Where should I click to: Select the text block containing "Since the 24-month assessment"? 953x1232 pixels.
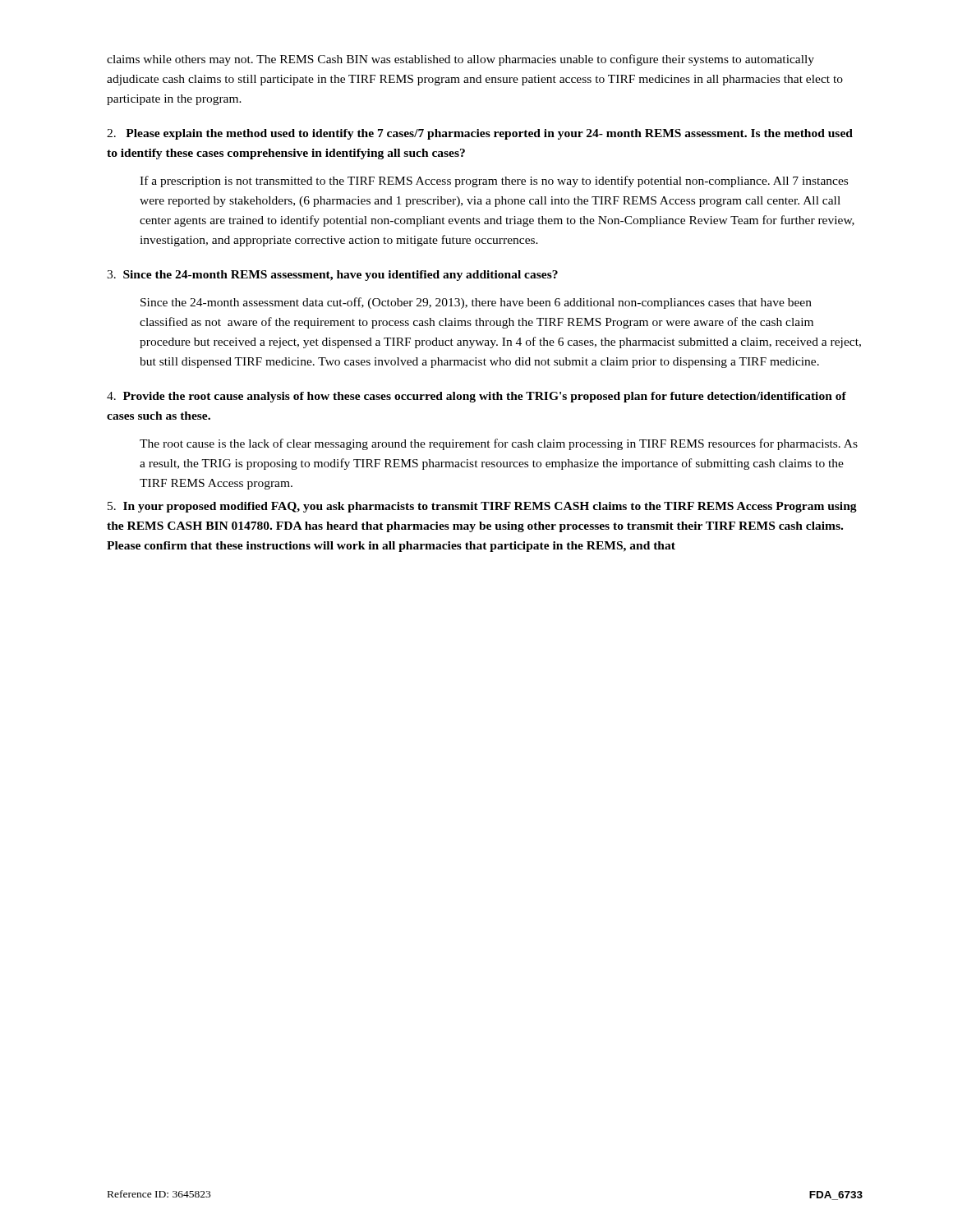pos(501,332)
